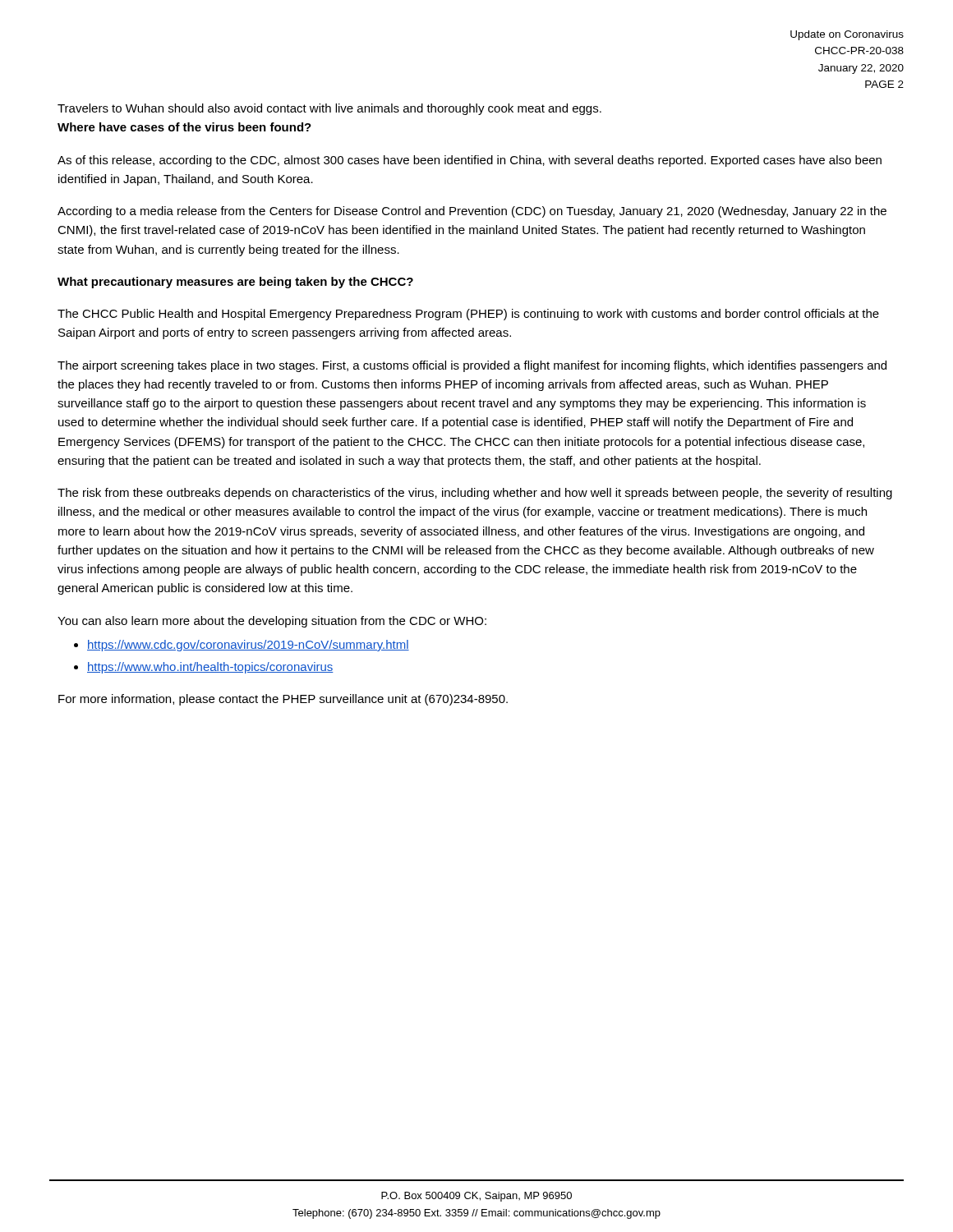Screen dimensions: 1232x953
Task: Locate the text block starting "For more information, please contact the"
Action: click(476, 699)
